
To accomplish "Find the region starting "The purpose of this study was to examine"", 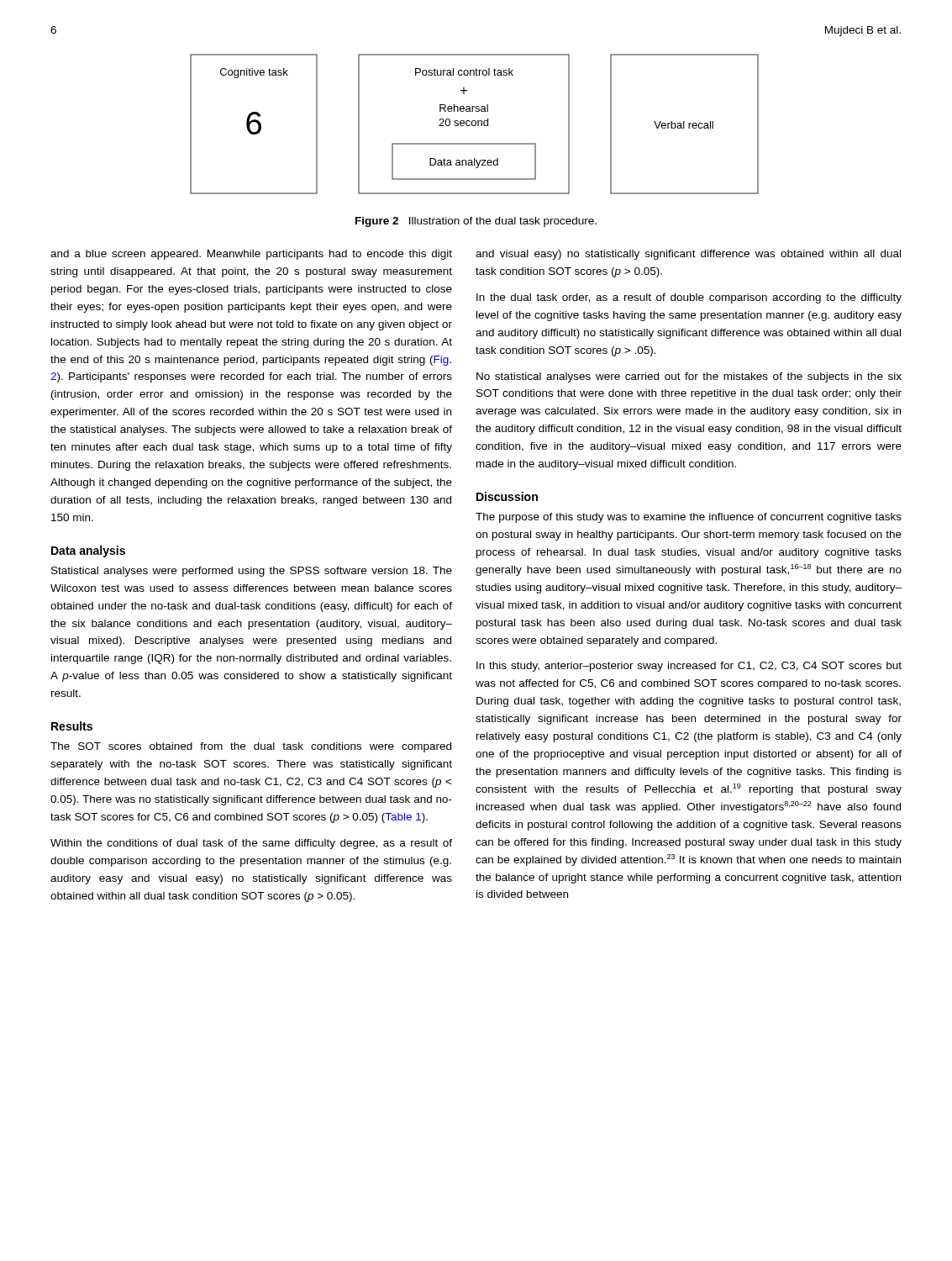I will point(689,578).
